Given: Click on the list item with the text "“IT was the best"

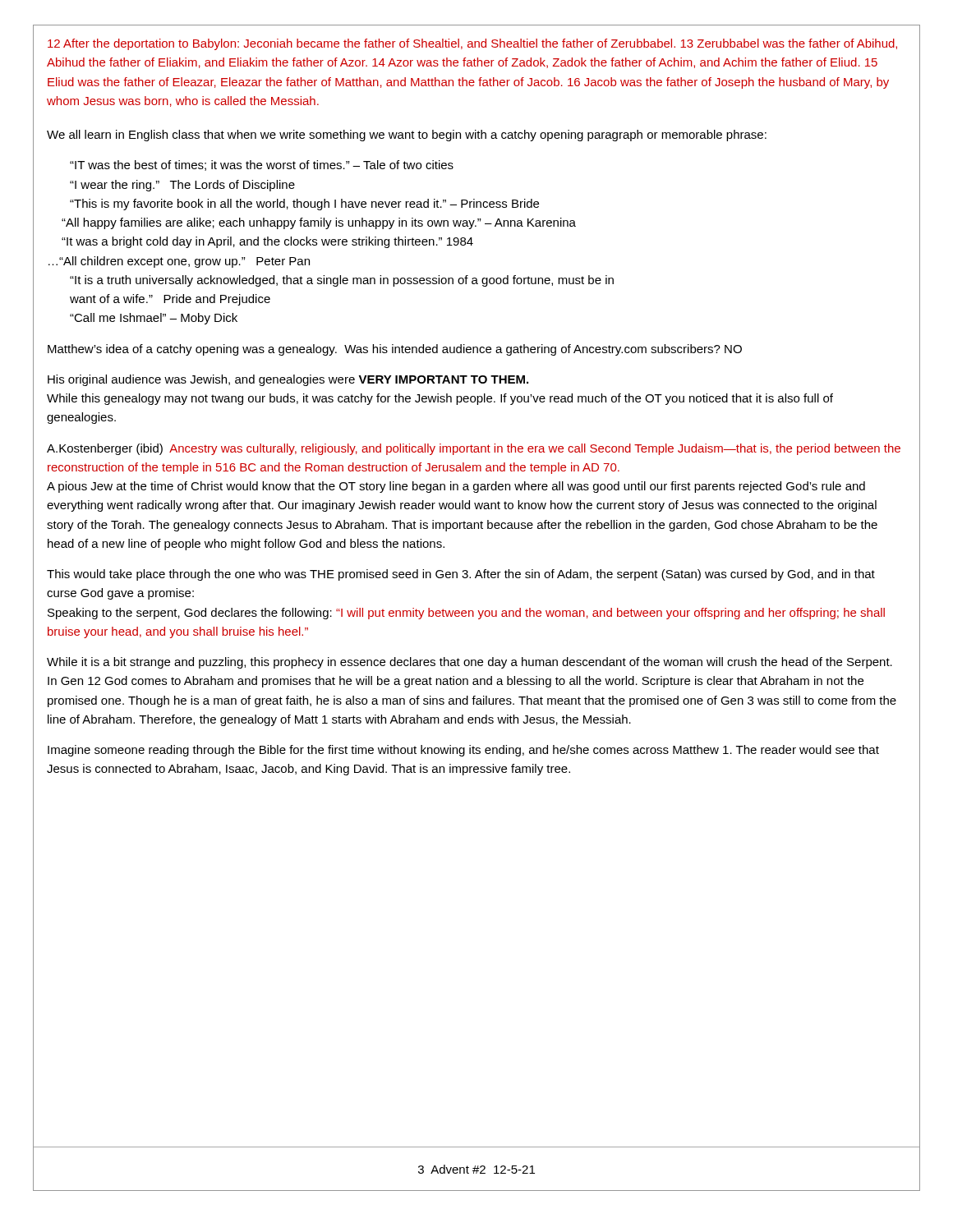Looking at the screenshot, I should click(x=262, y=165).
